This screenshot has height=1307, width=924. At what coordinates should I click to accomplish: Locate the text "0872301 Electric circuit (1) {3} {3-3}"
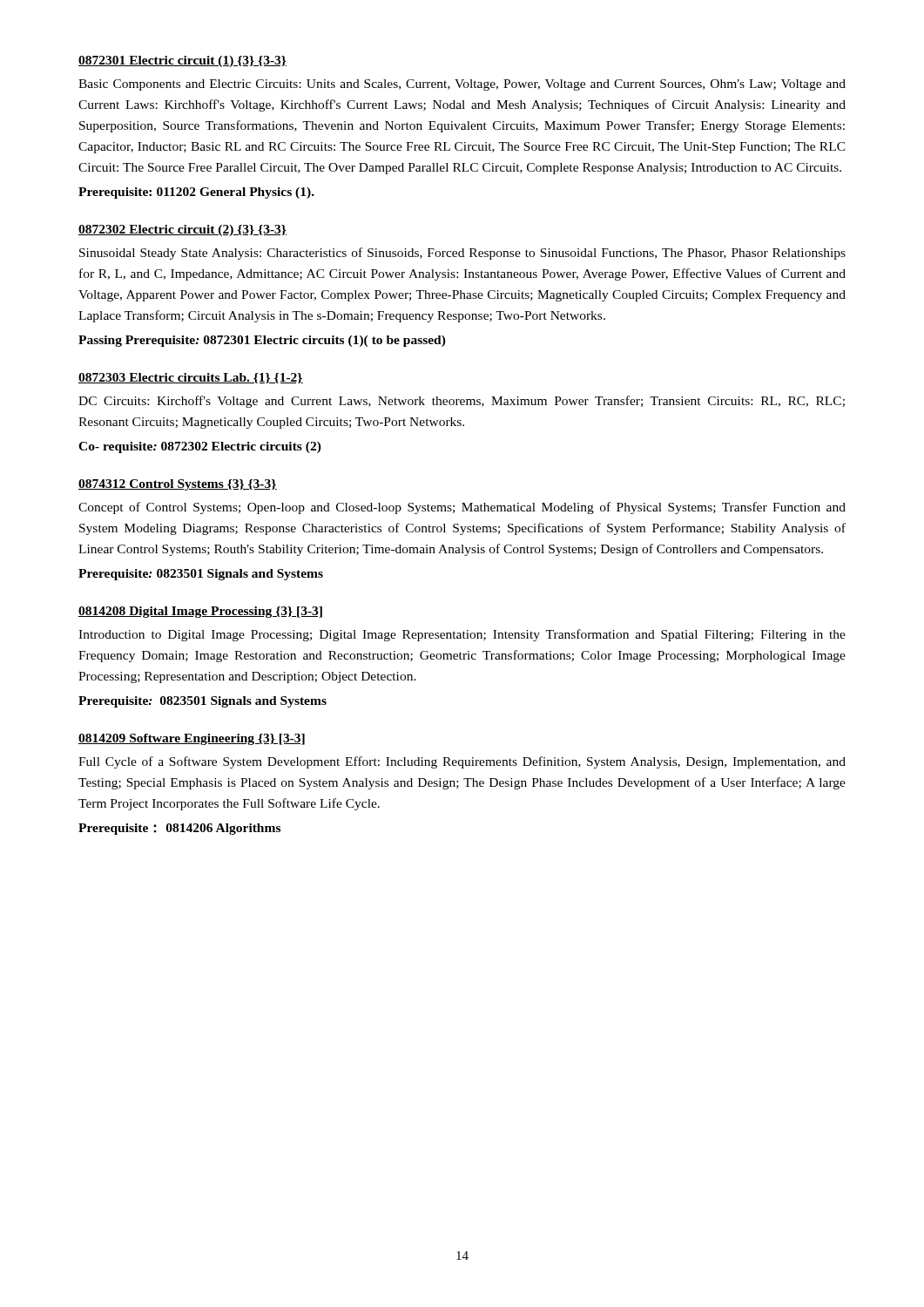(x=182, y=60)
